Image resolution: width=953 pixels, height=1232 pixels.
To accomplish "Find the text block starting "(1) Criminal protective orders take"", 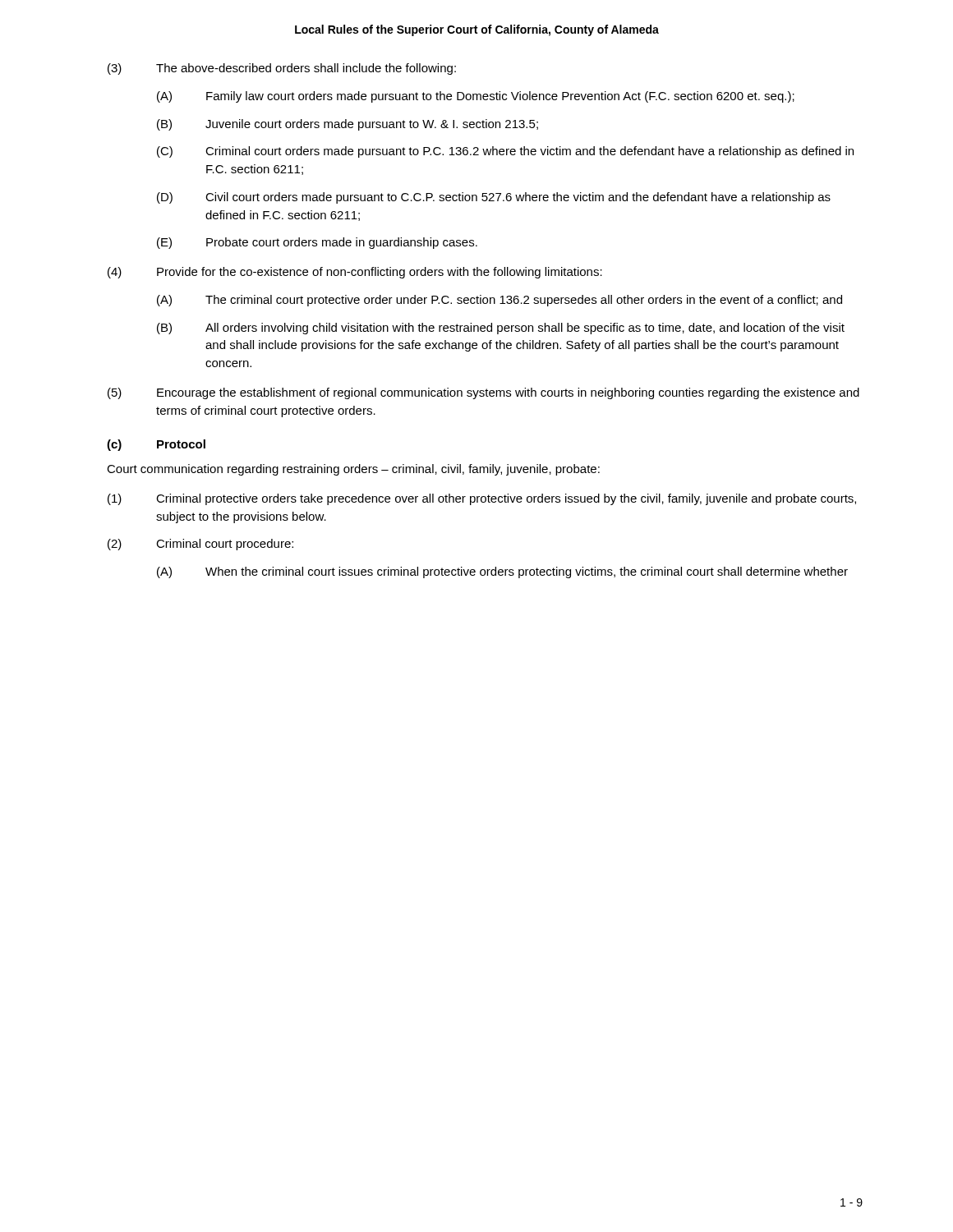I will coord(485,507).
